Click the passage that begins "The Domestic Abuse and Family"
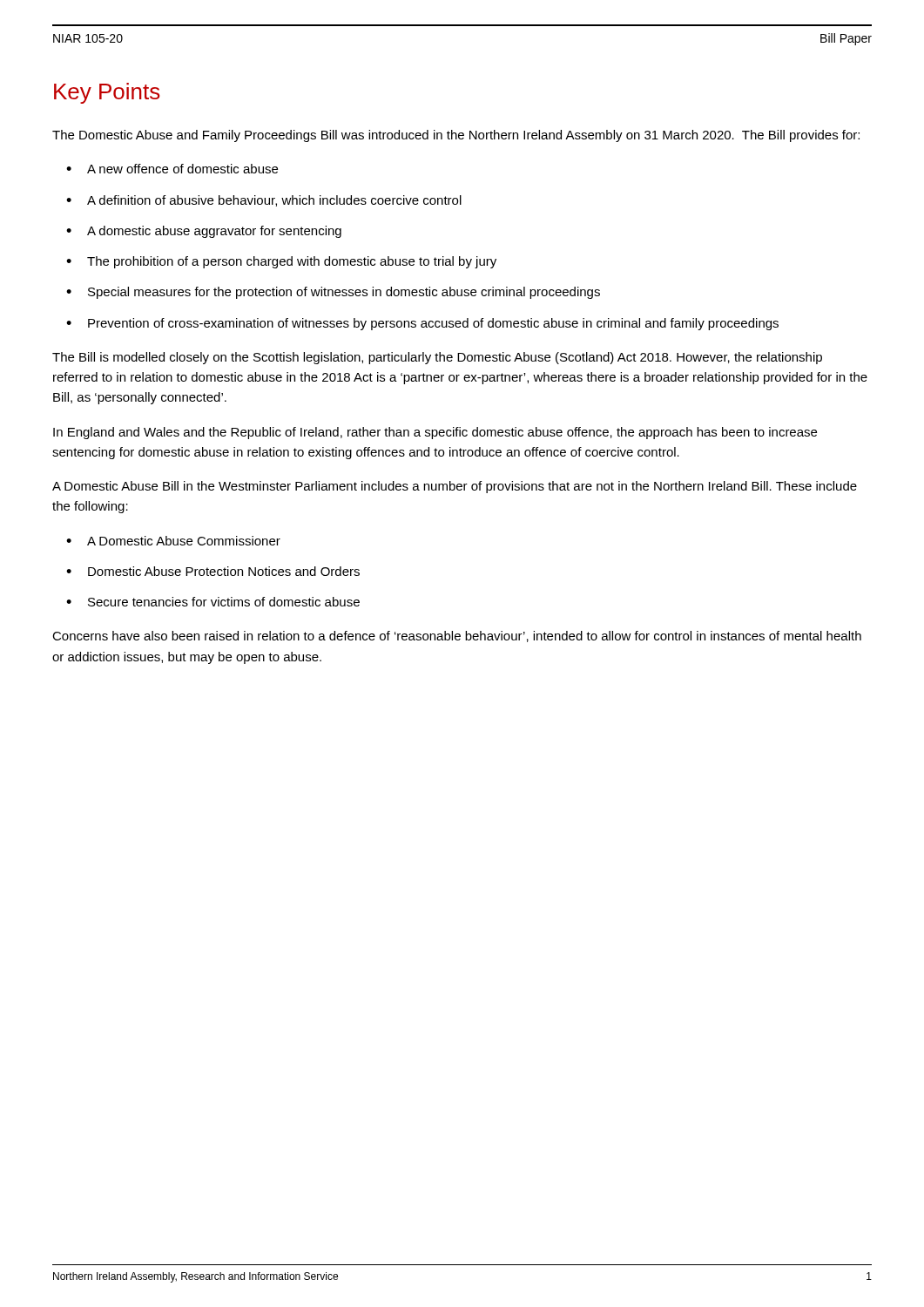Image resolution: width=924 pixels, height=1307 pixels. coord(457,135)
